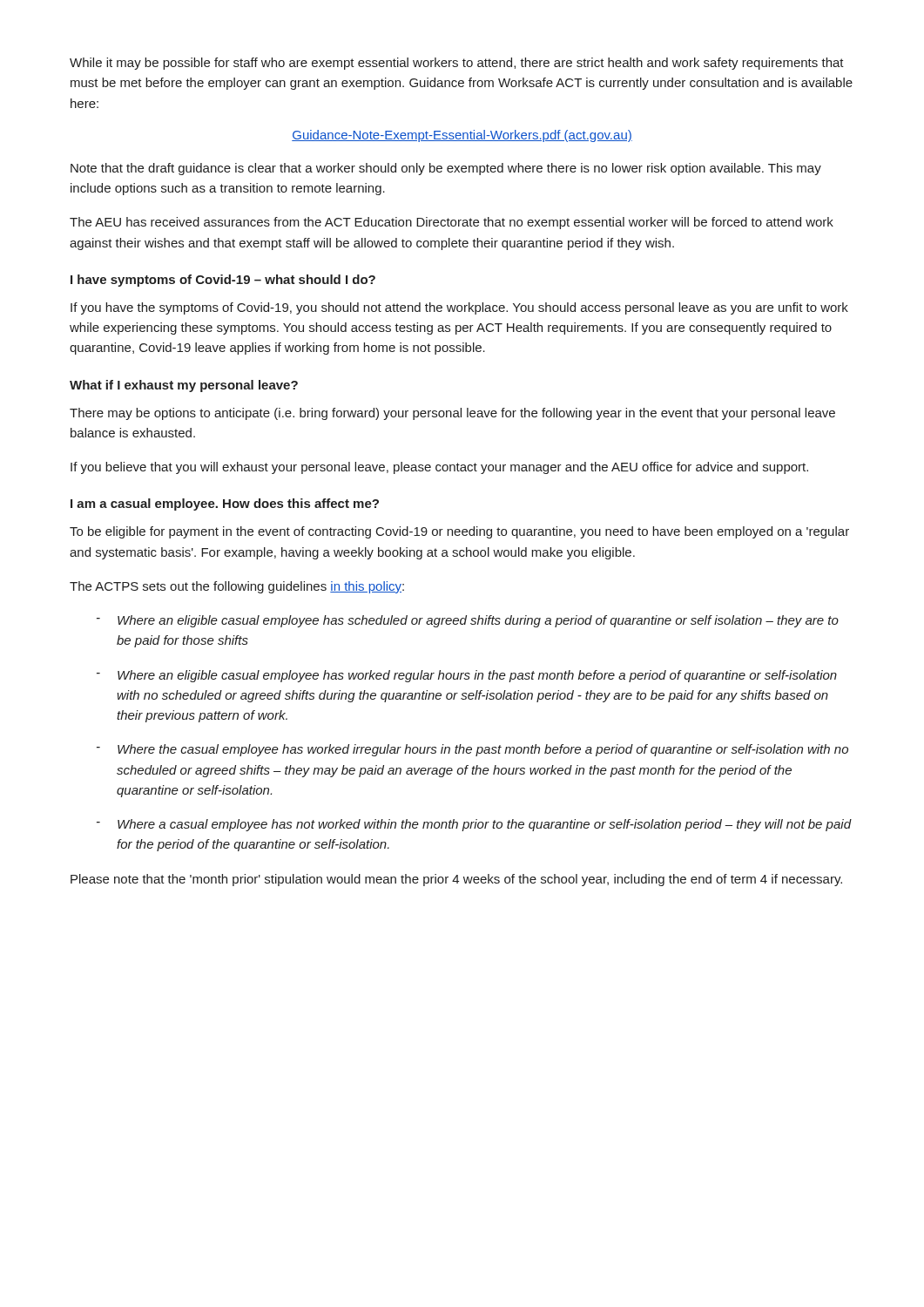Click the passage that begins "Note that the draft guidance"
Screen dimensions: 1307x924
click(445, 178)
